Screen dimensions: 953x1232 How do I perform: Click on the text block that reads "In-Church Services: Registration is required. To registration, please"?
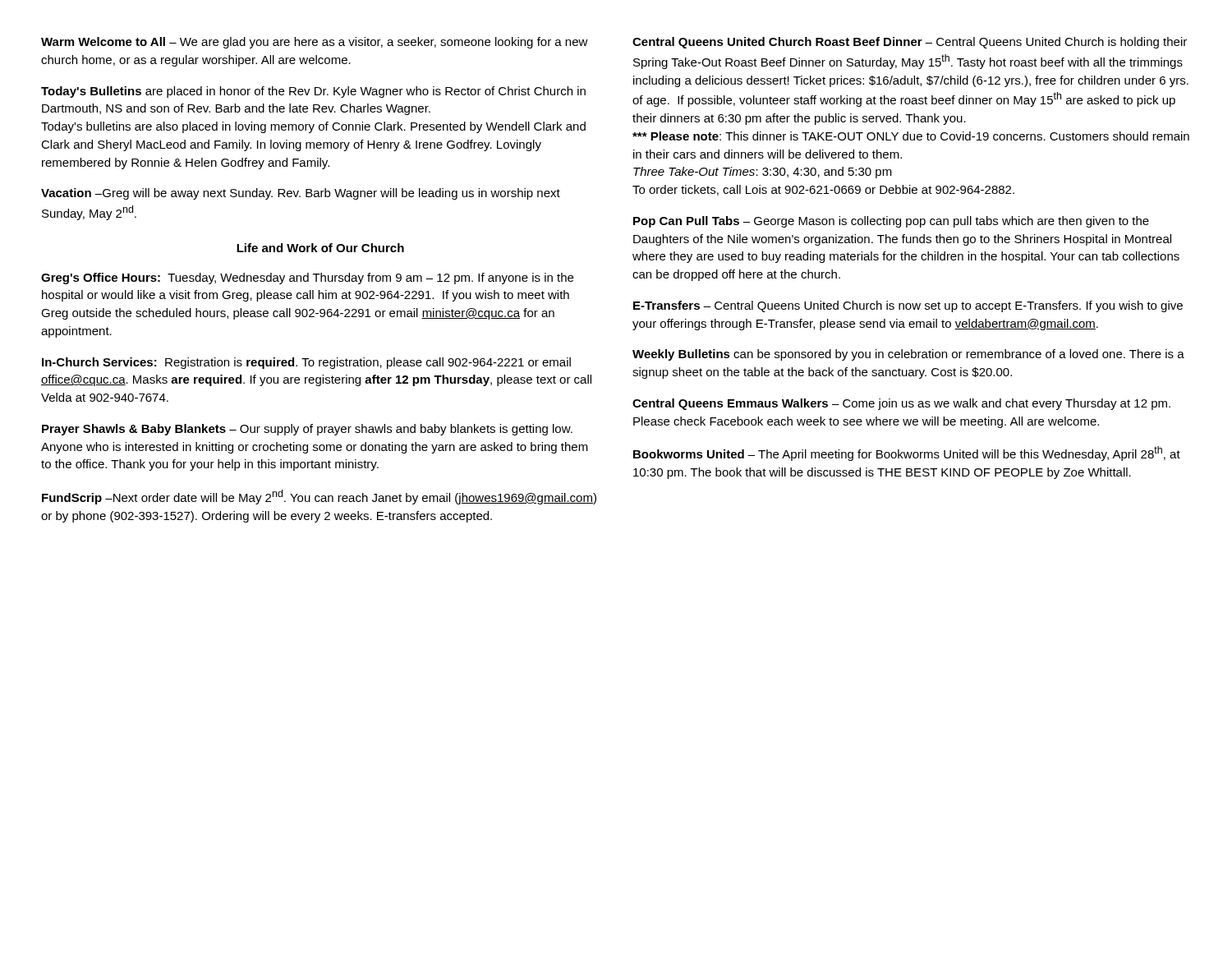click(317, 379)
